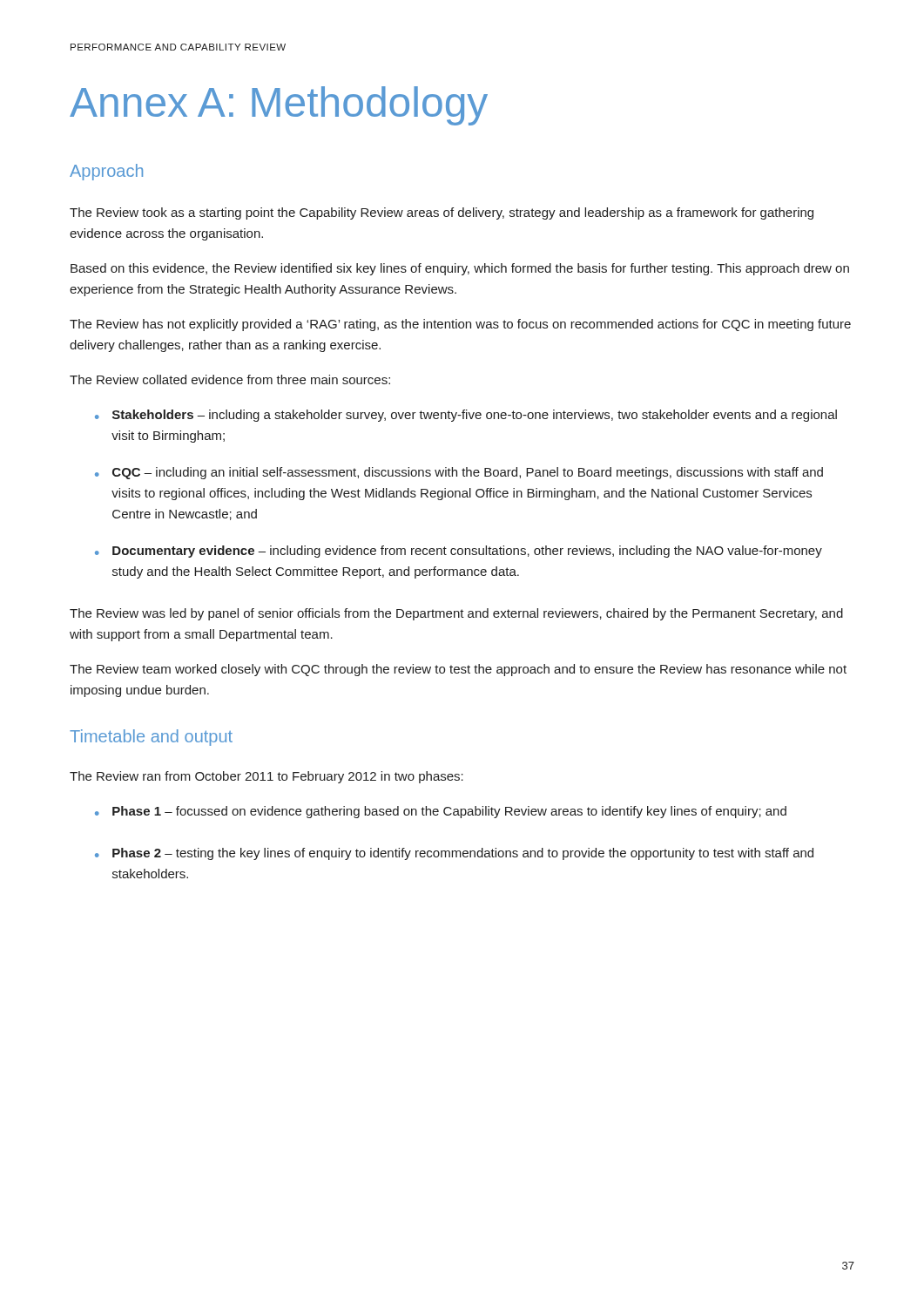Click on the text block that says "The Review was led by panel of senior"

pos(456,624)
